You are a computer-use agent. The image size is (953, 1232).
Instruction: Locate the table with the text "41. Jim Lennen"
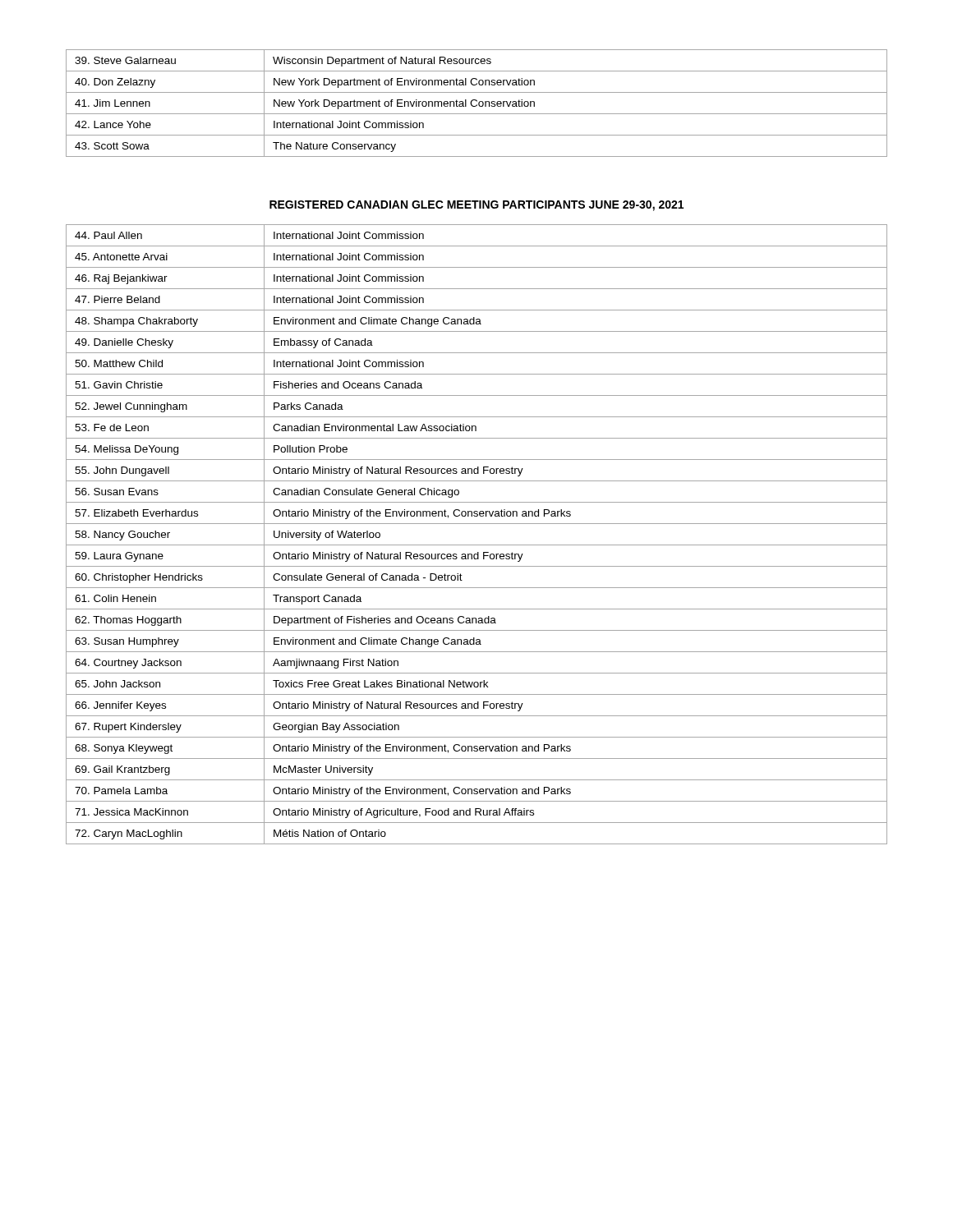pyautogui.click(x=476, y=103)
